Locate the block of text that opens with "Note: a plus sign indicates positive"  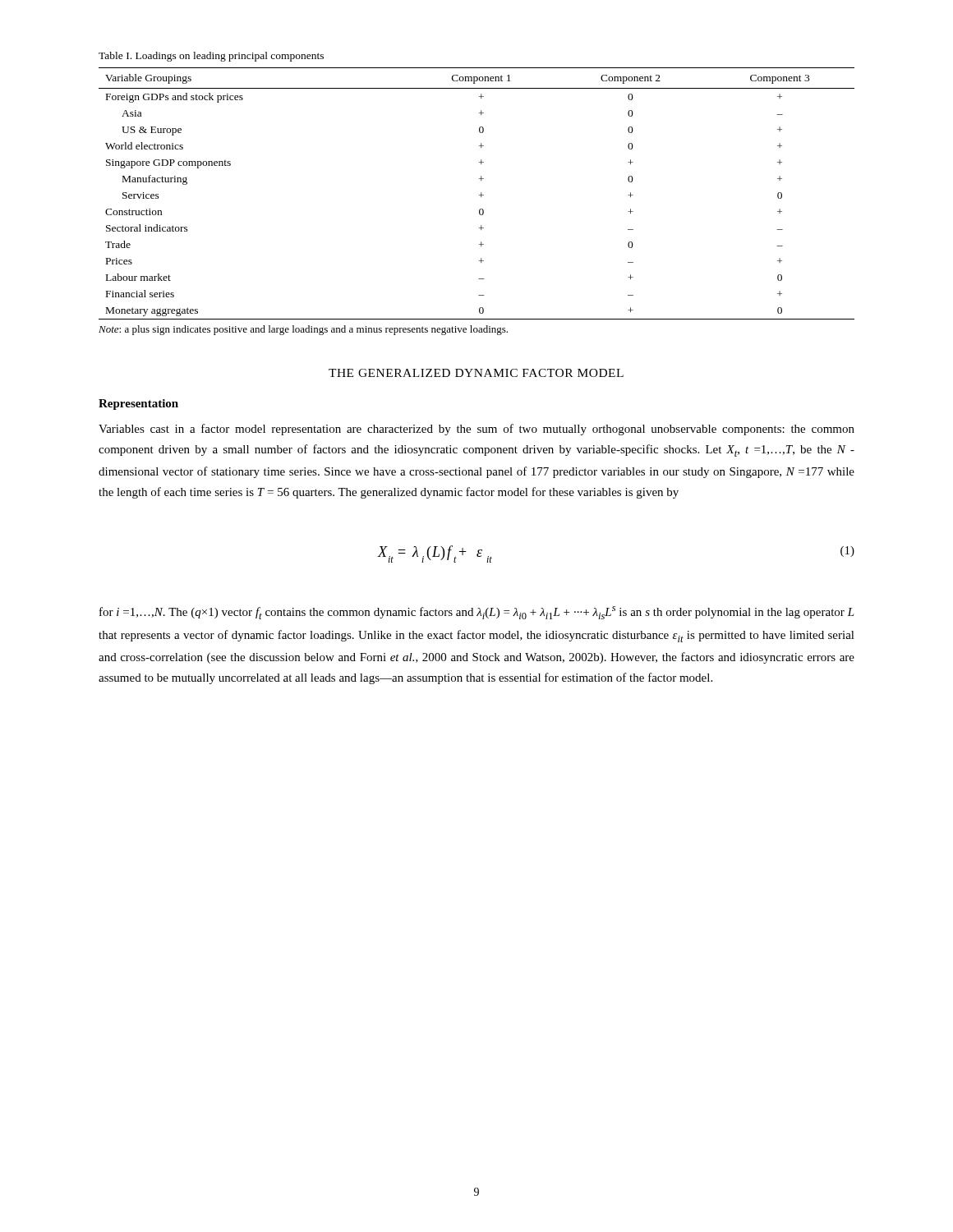click(x=304, y=329)
